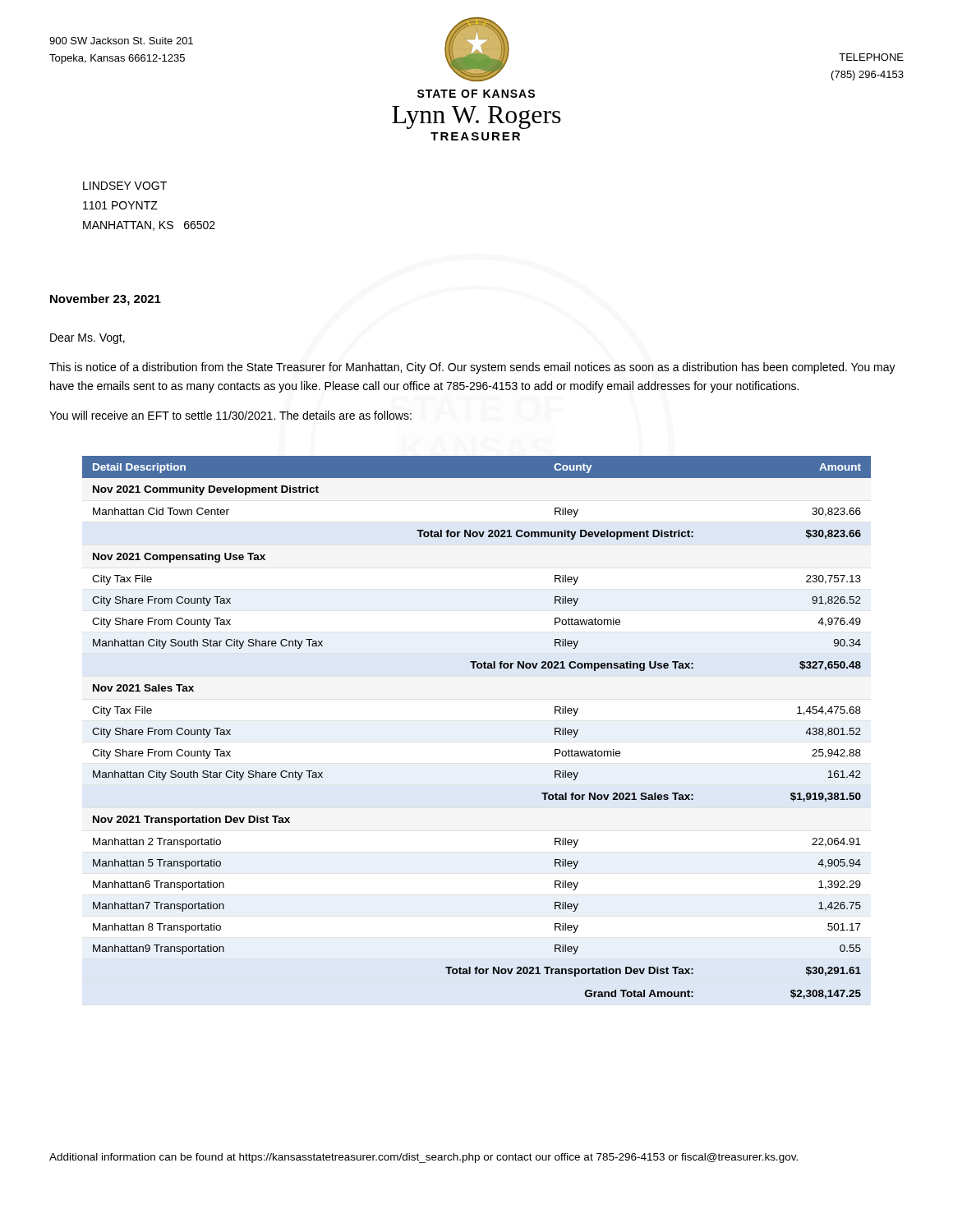Find the text block containing "Additional information can be found at https://kansasstatetreasurer.com/dist_search.php or"
Screen dimensions: 1232x953
424,1157
